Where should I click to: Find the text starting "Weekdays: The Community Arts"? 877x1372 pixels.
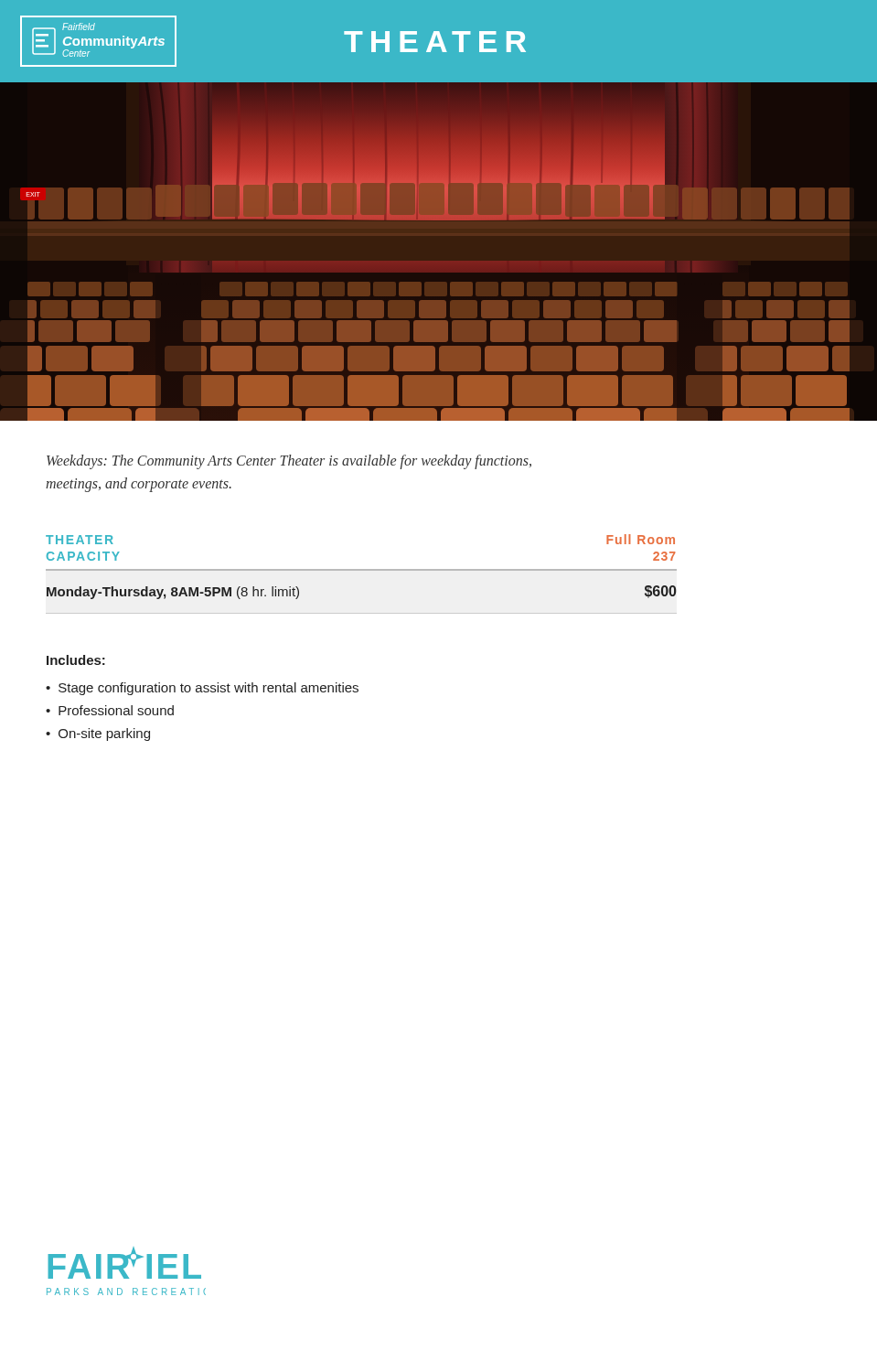coord(289,472)
